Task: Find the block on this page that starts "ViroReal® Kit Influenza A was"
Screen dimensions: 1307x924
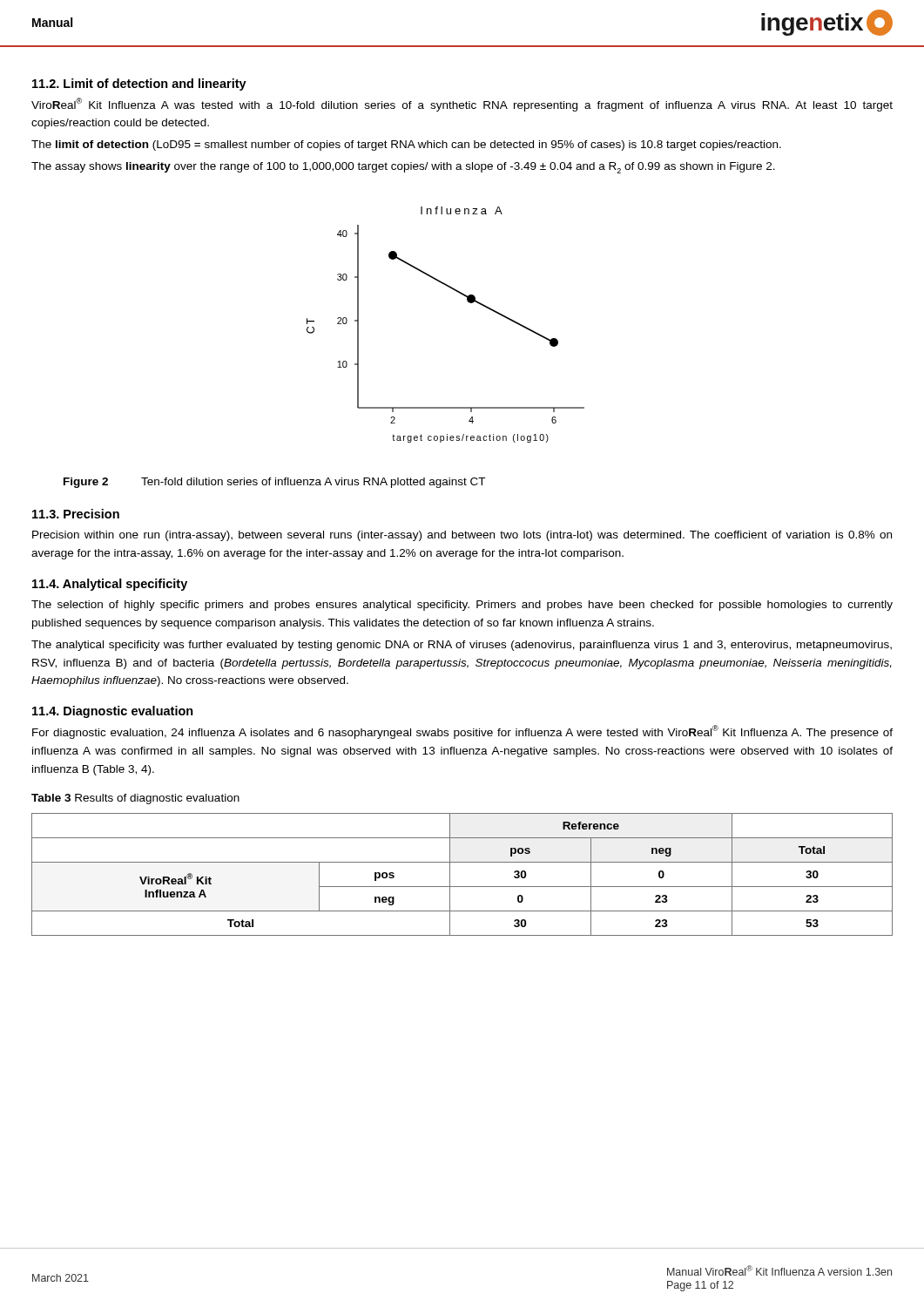Action: point(462,113)
